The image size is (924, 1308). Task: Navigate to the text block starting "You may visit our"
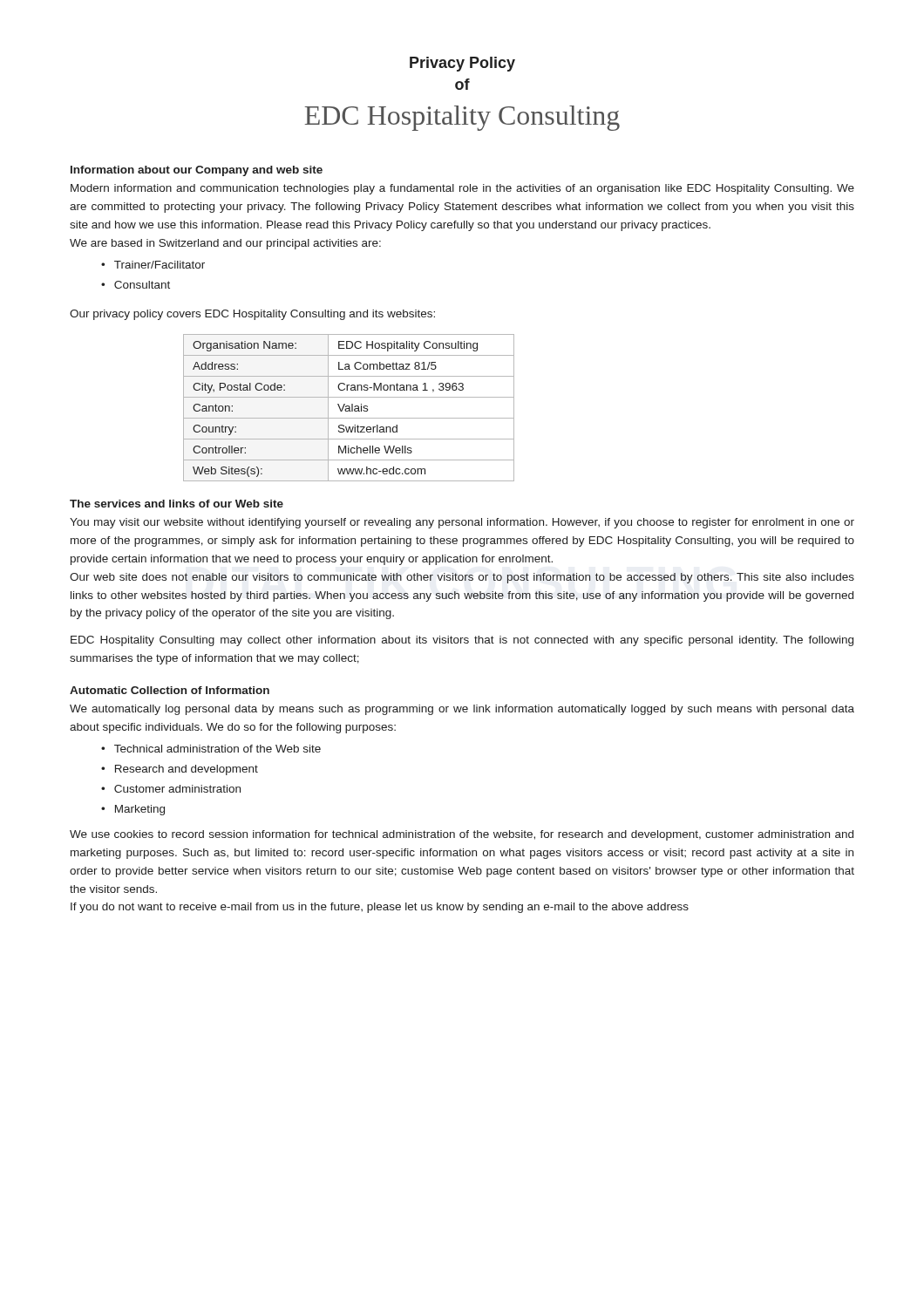tap(462, 567)
